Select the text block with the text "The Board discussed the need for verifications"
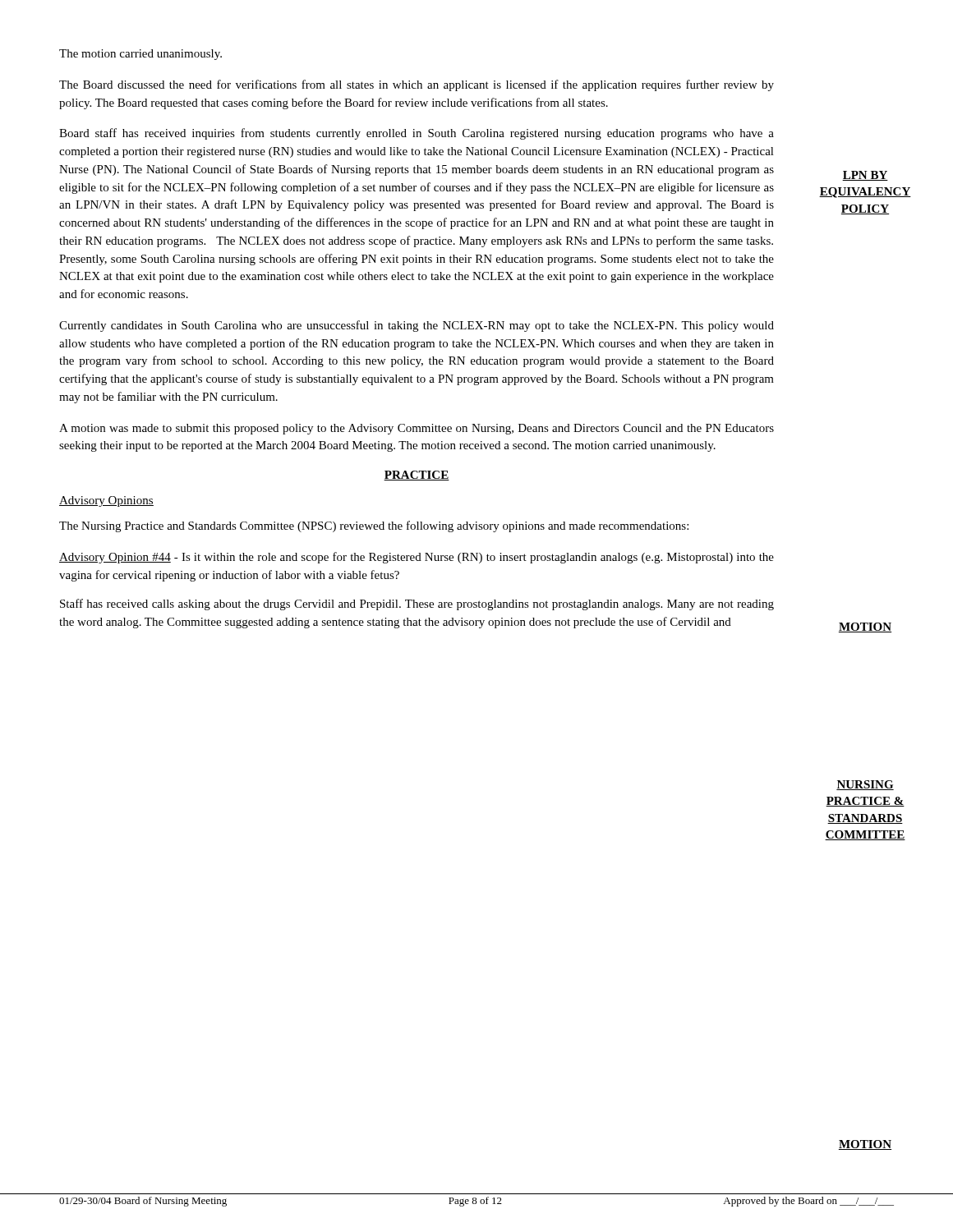Screen dimensions: 1232x953 pos(417,93)
